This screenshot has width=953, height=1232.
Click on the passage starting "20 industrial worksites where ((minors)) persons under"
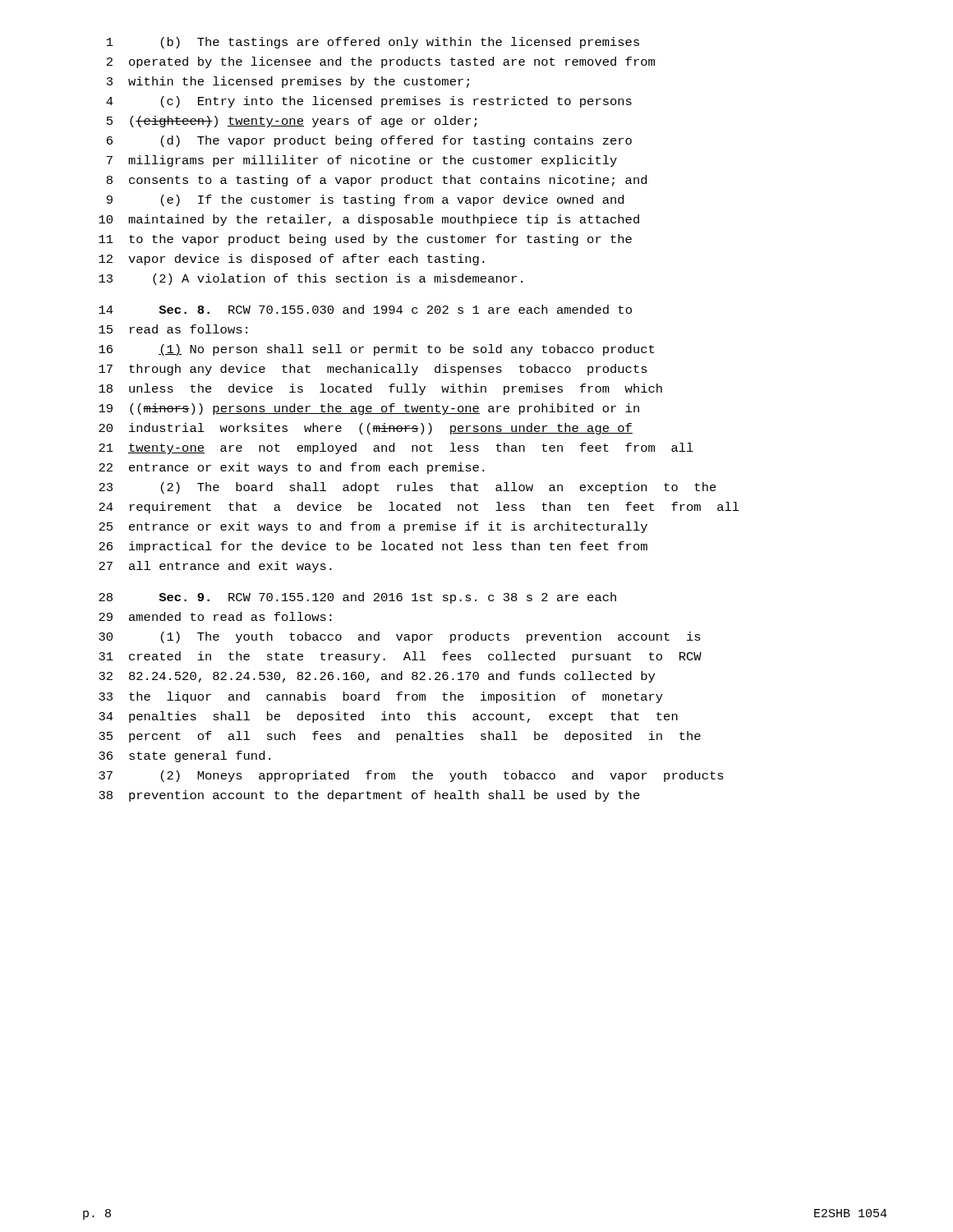pyautogui.click(x=485, y=429)
